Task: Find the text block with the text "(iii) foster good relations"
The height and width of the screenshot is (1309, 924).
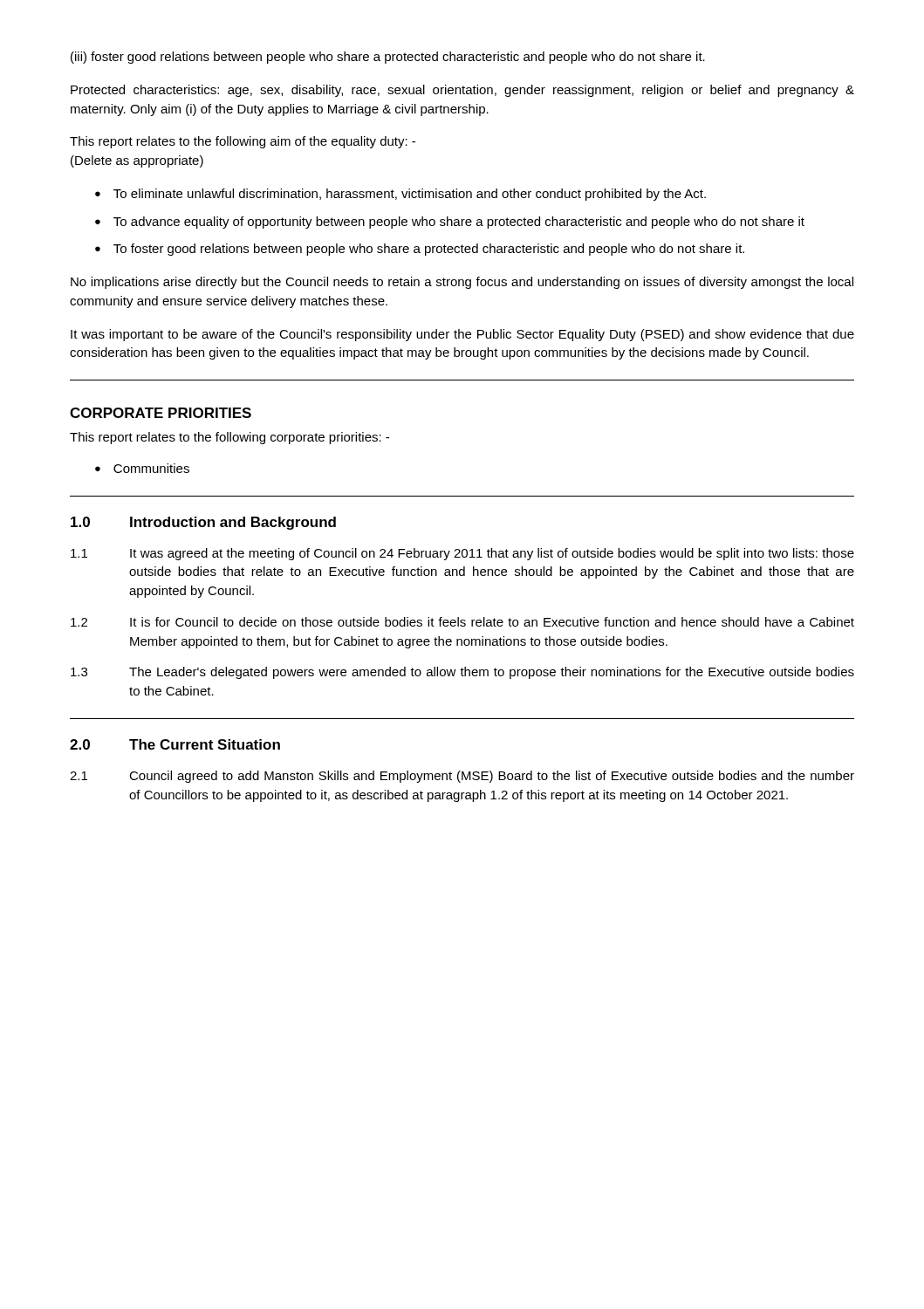Action: (388, 56)
